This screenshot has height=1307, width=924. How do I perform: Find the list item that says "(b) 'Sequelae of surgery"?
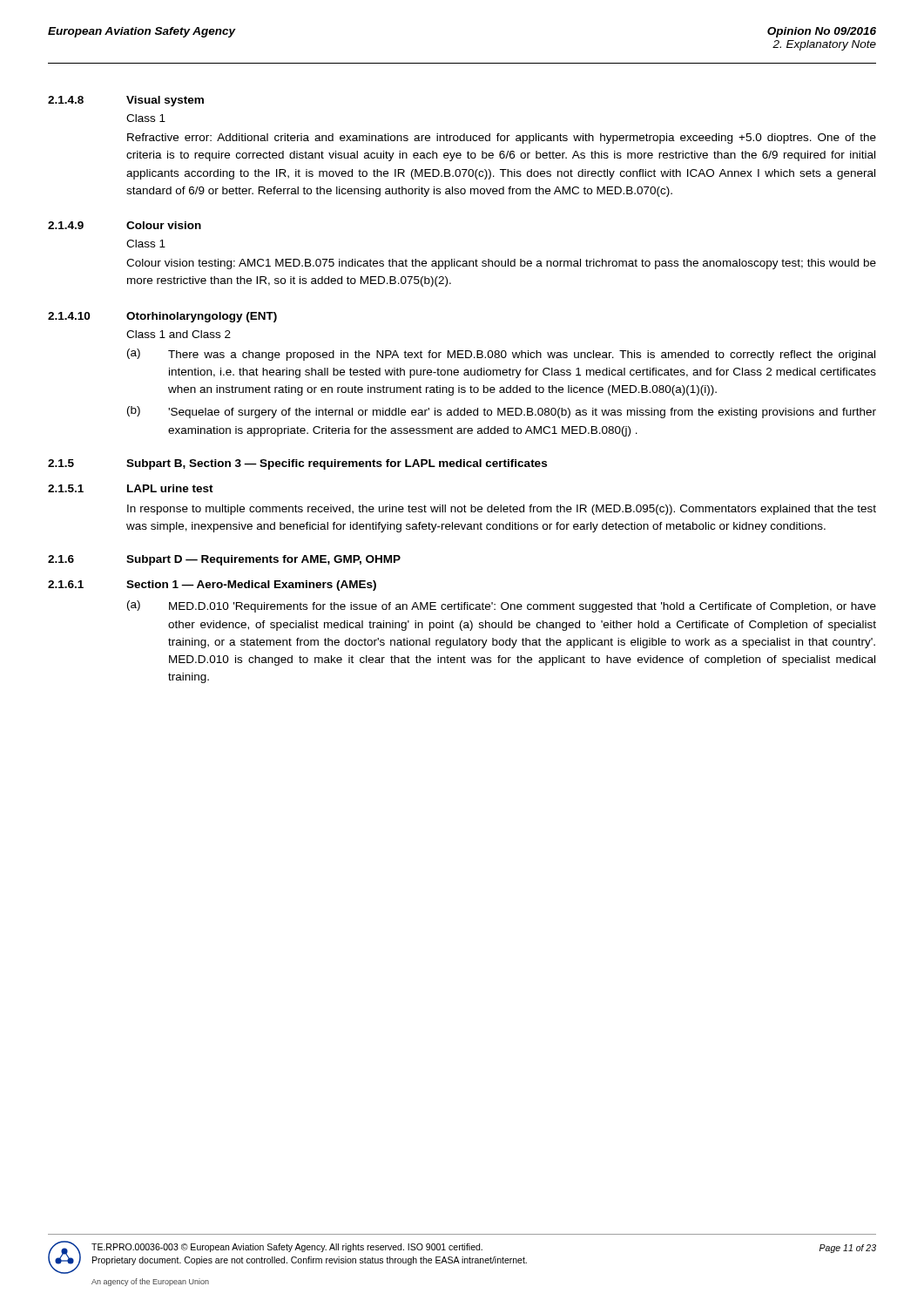click(501, 421)
